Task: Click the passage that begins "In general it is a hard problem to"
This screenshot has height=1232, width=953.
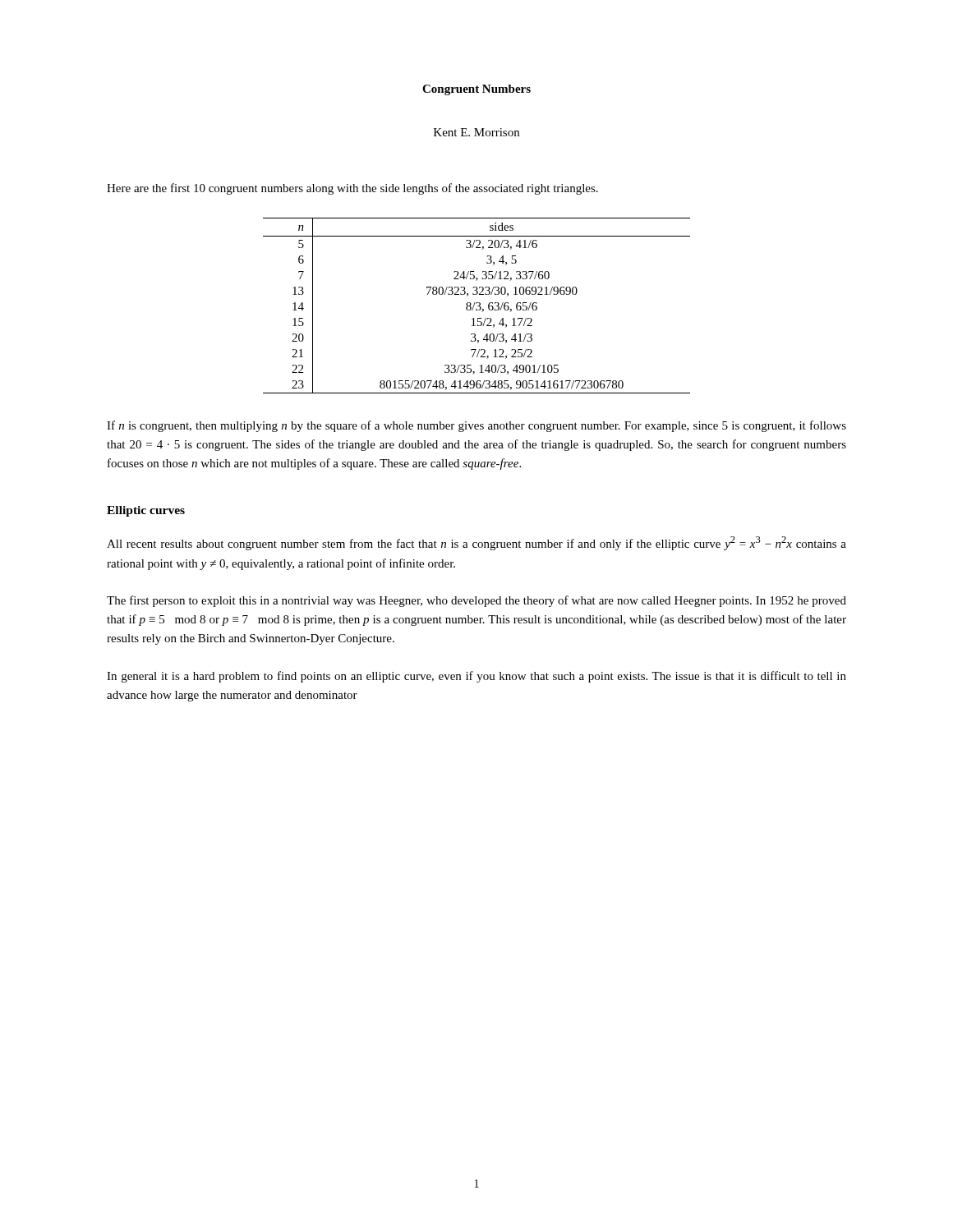Action: 476,685
